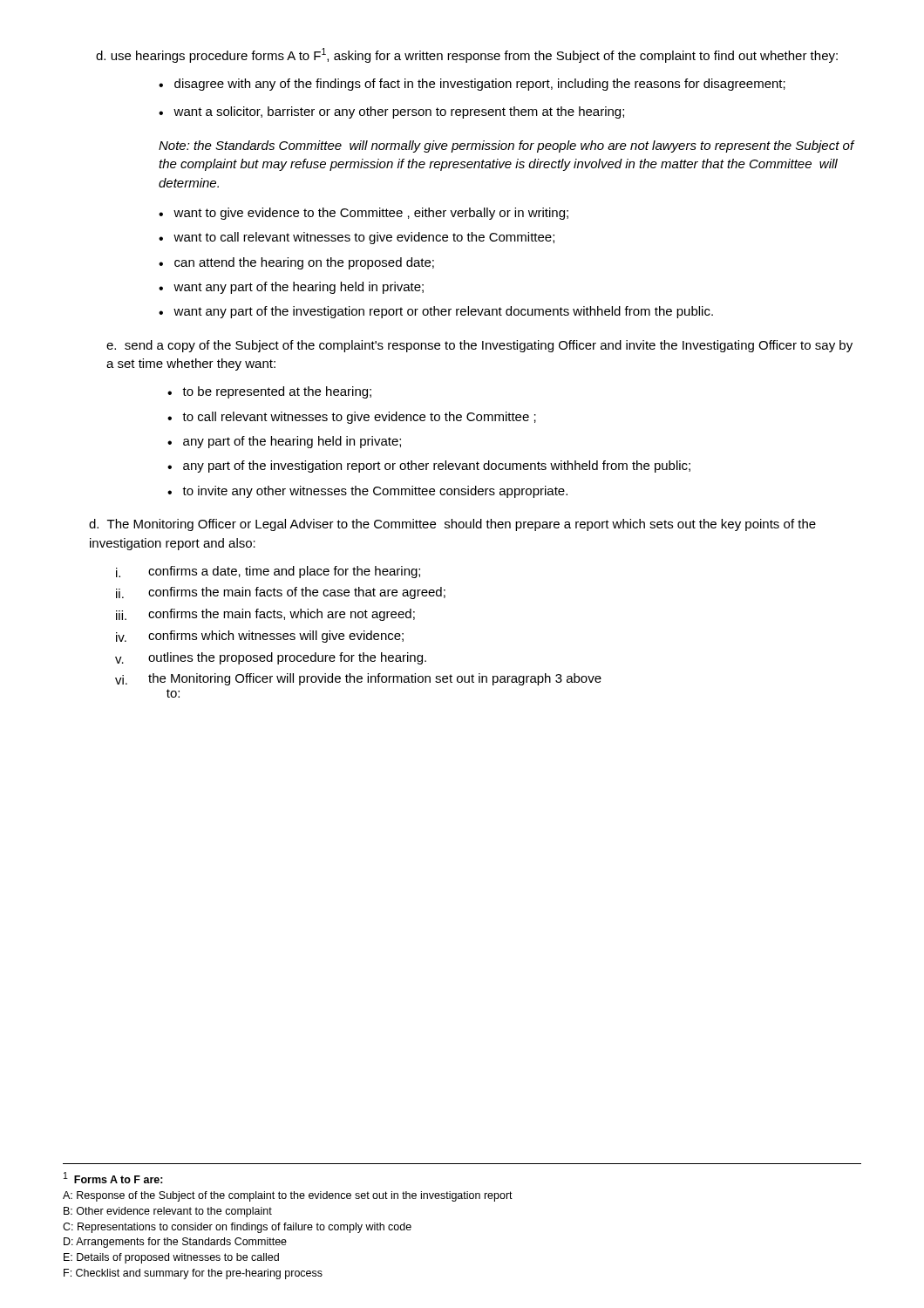Image resolution: width=924 pixels, height=1308 pixels.
Task: Click on the list item that says "to be represented at the"
Action: [x=278, y=391]
